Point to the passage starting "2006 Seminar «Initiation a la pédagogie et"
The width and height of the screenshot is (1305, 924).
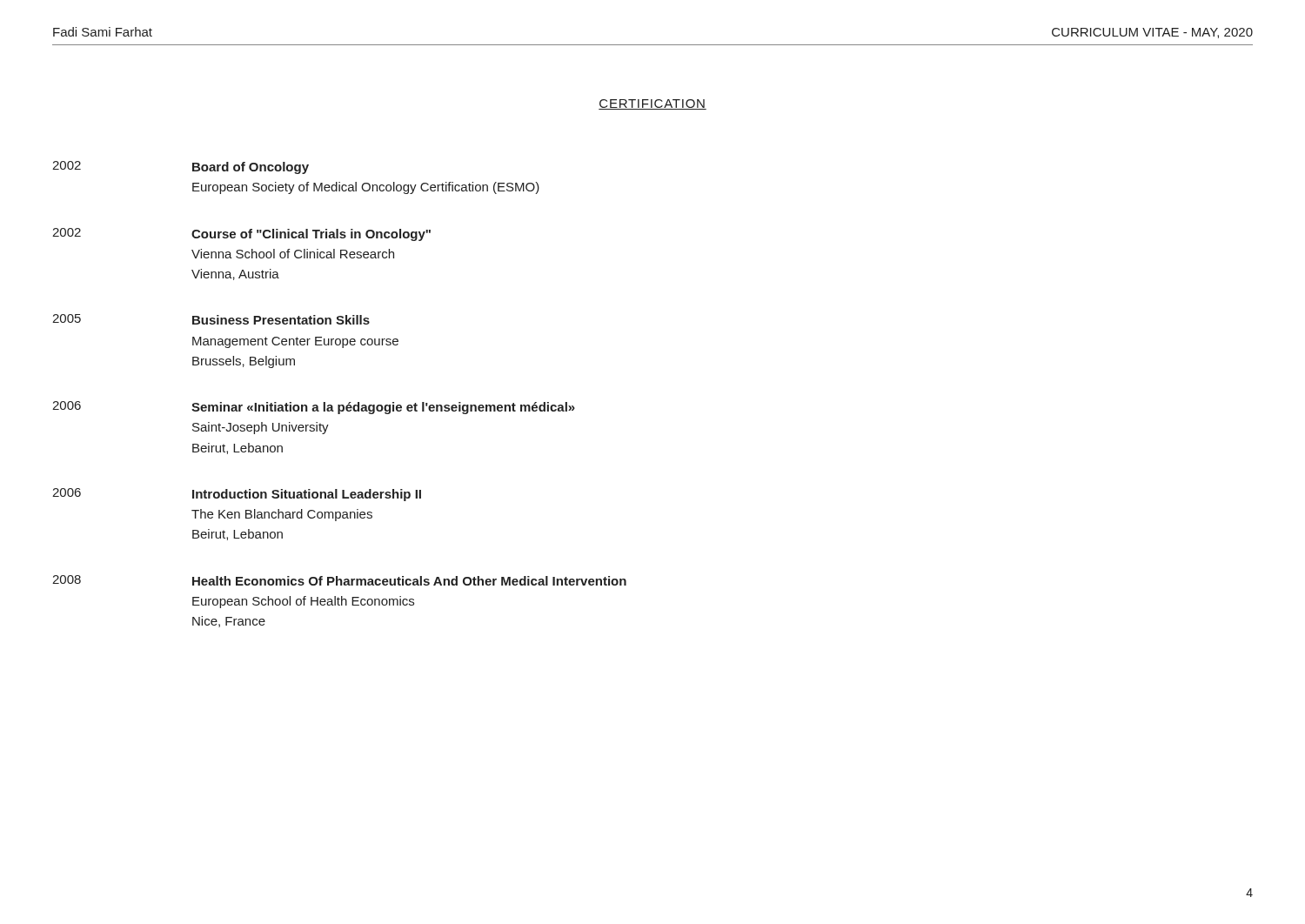(x=314, y=408)
